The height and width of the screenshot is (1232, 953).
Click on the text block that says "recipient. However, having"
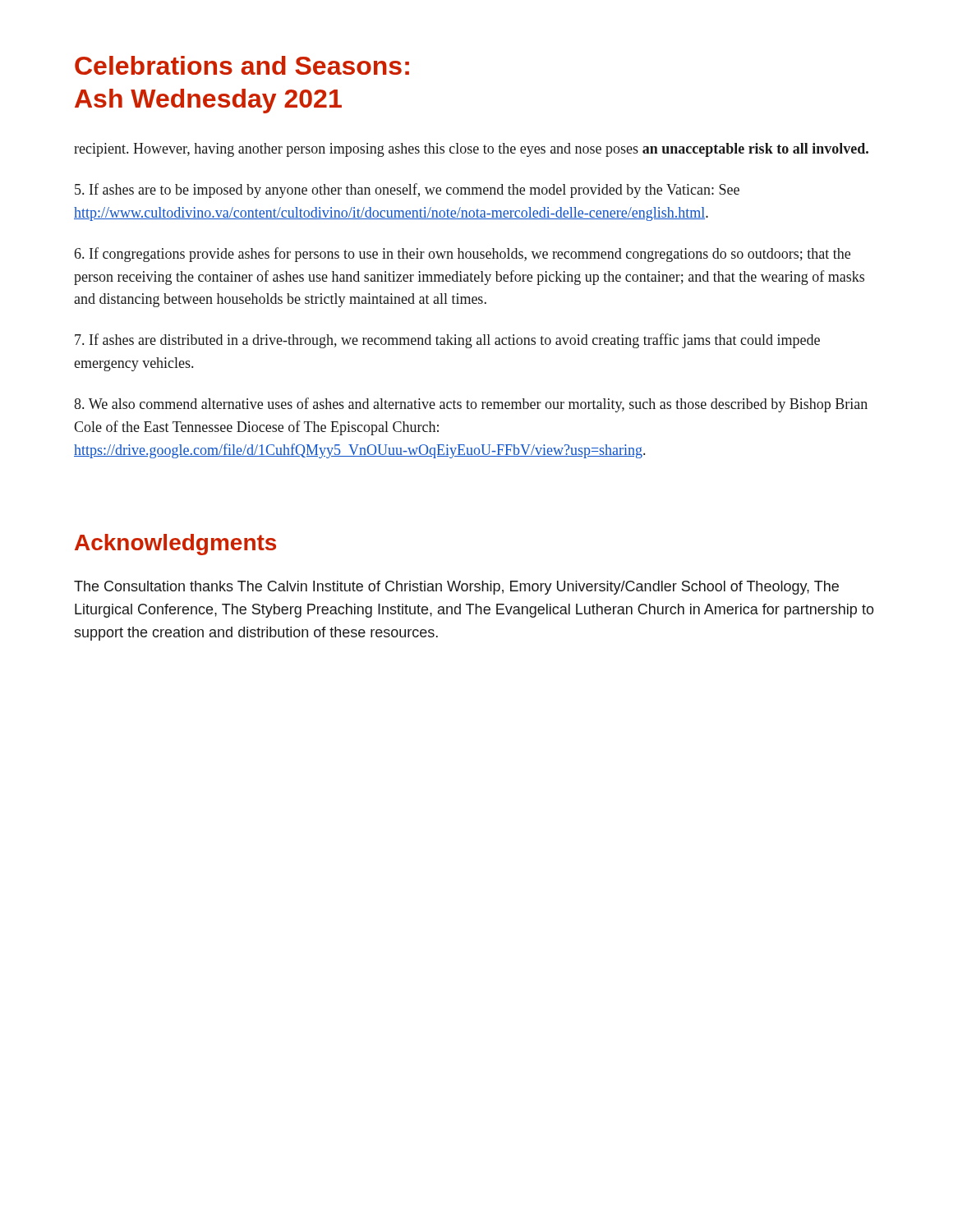click(471, 149)
